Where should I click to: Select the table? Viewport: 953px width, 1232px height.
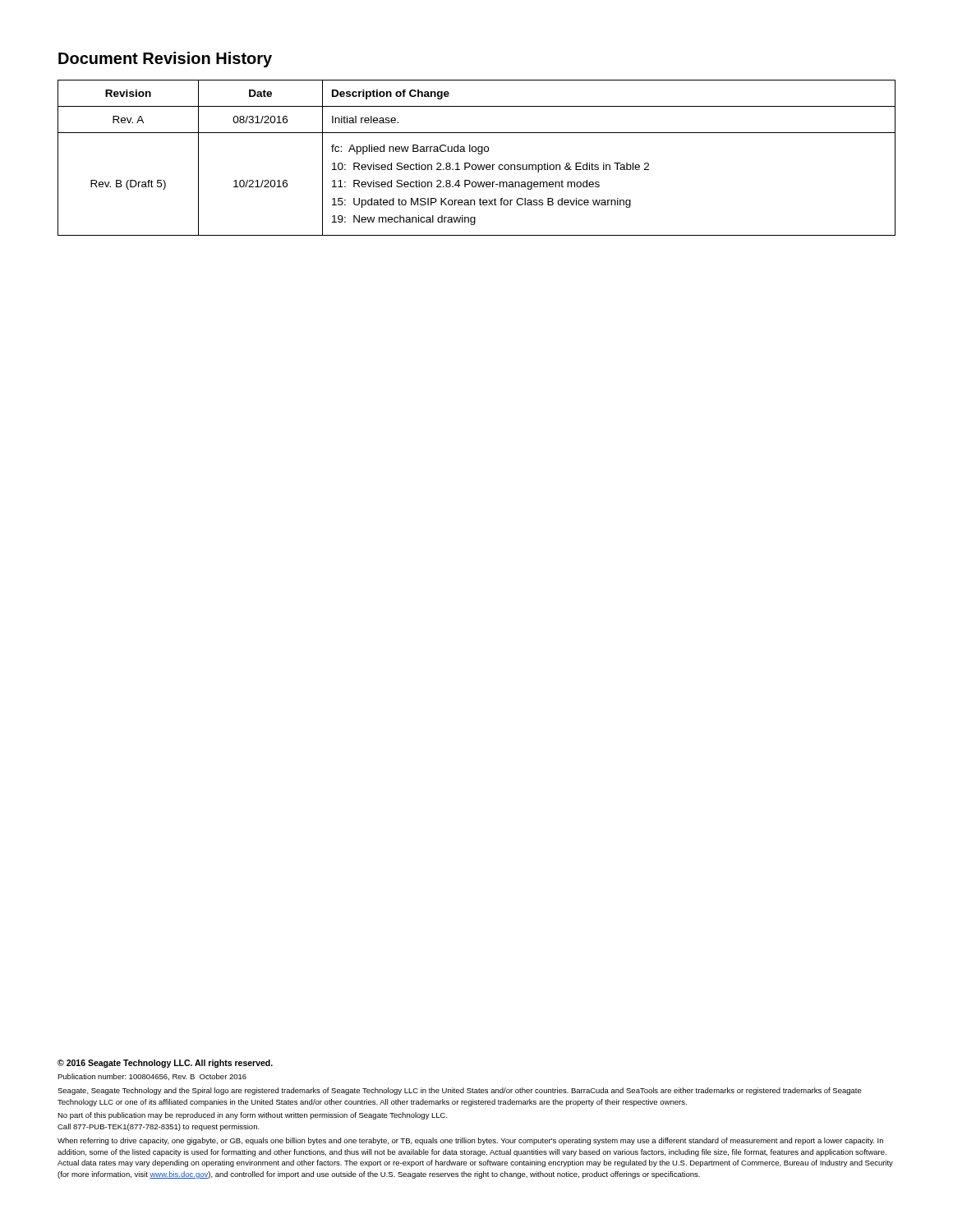click(x=476, y=158)
